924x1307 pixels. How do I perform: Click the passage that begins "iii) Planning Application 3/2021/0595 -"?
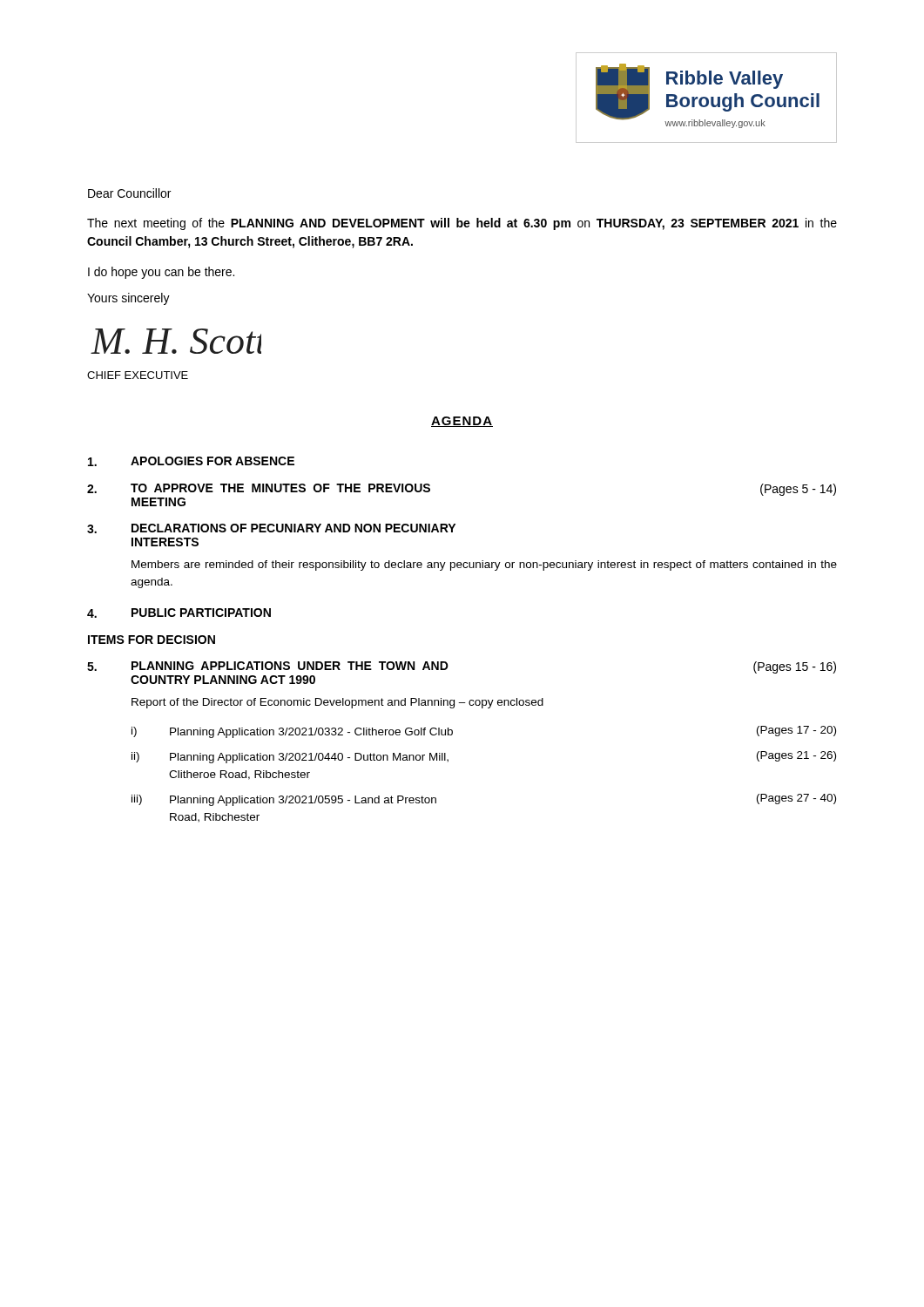pyautogui.click(x=304, y=799)
